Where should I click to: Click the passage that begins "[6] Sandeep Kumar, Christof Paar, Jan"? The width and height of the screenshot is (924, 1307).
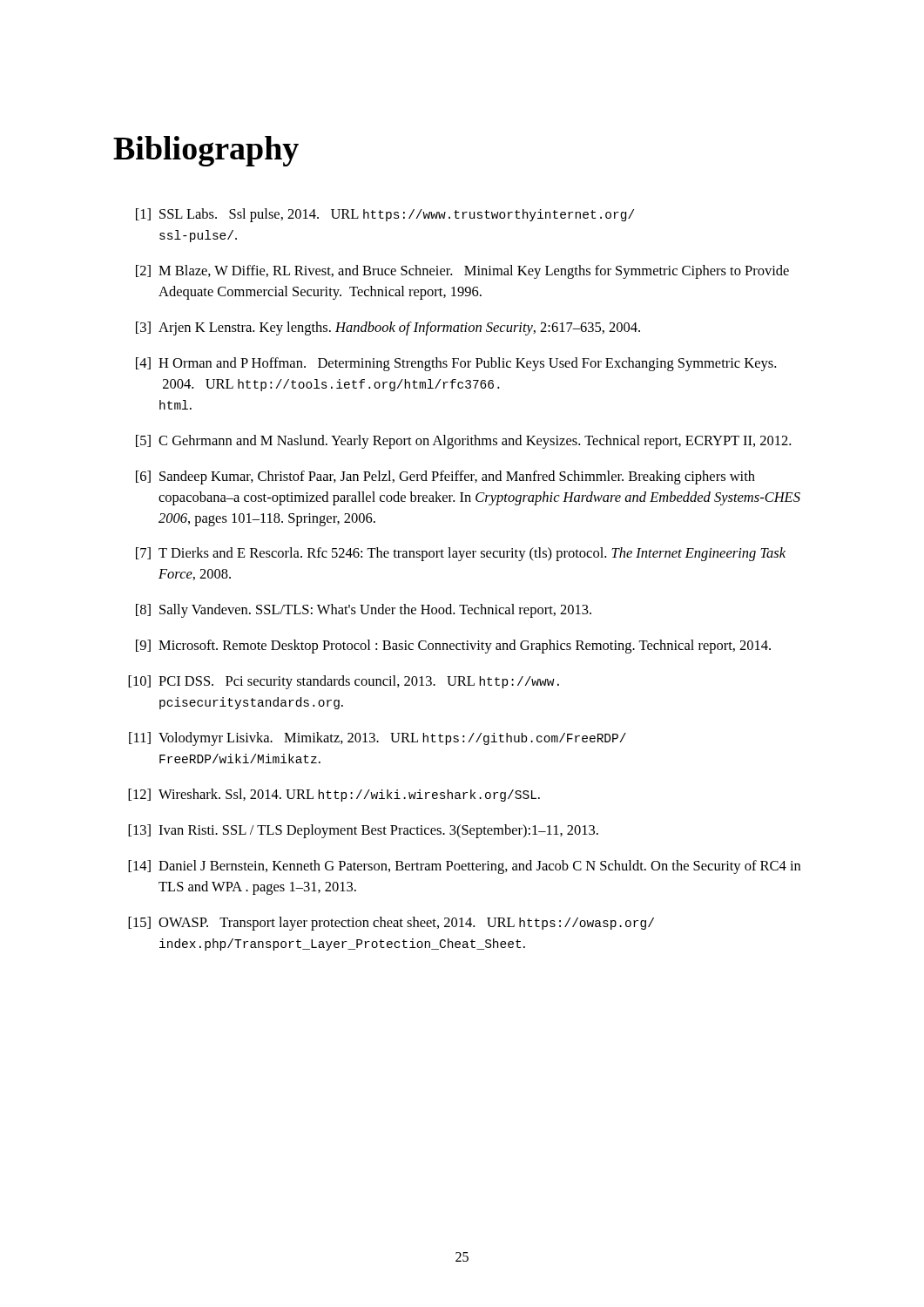[462, 497]
